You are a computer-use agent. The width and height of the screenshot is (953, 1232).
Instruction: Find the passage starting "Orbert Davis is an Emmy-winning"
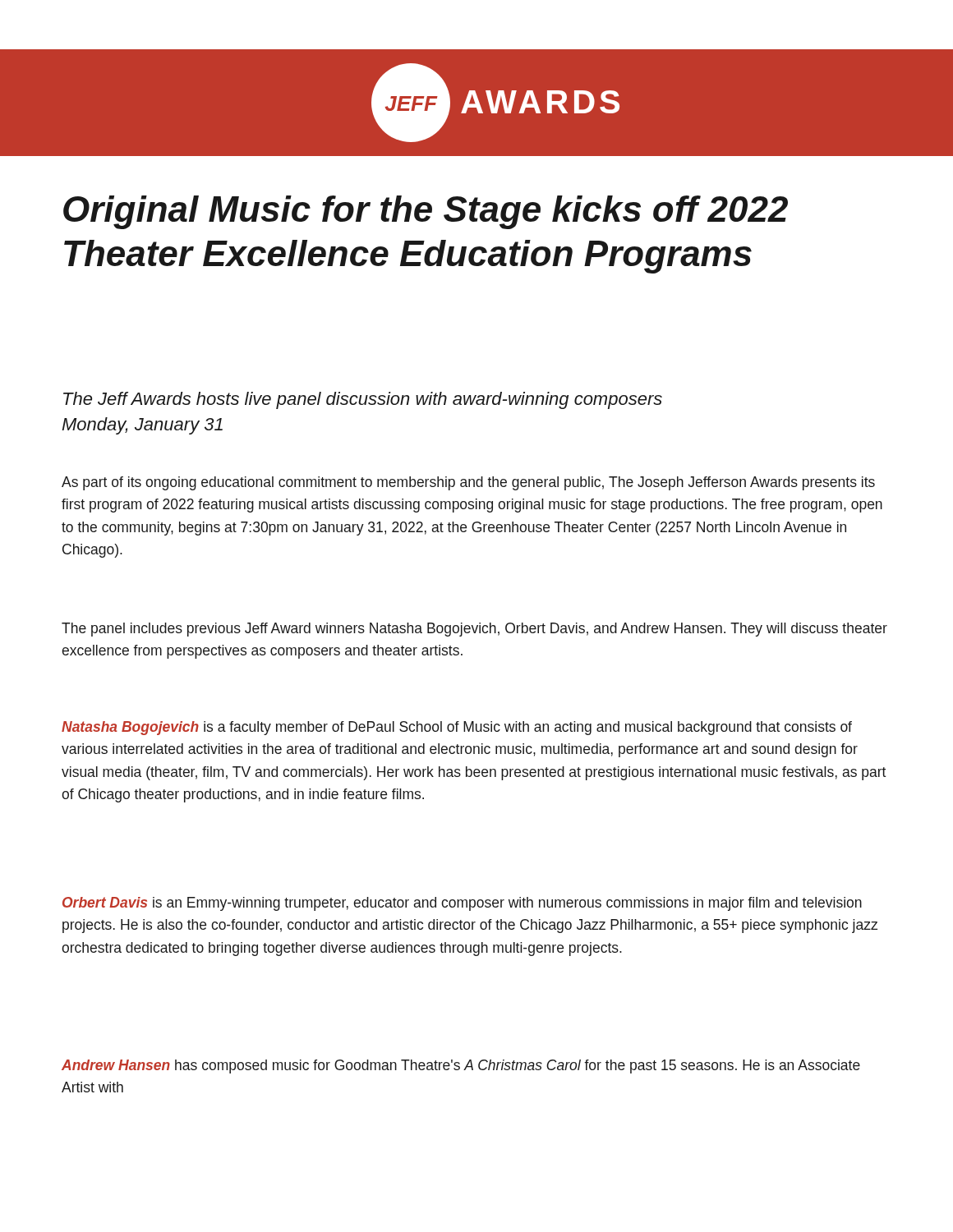[476, 926]
